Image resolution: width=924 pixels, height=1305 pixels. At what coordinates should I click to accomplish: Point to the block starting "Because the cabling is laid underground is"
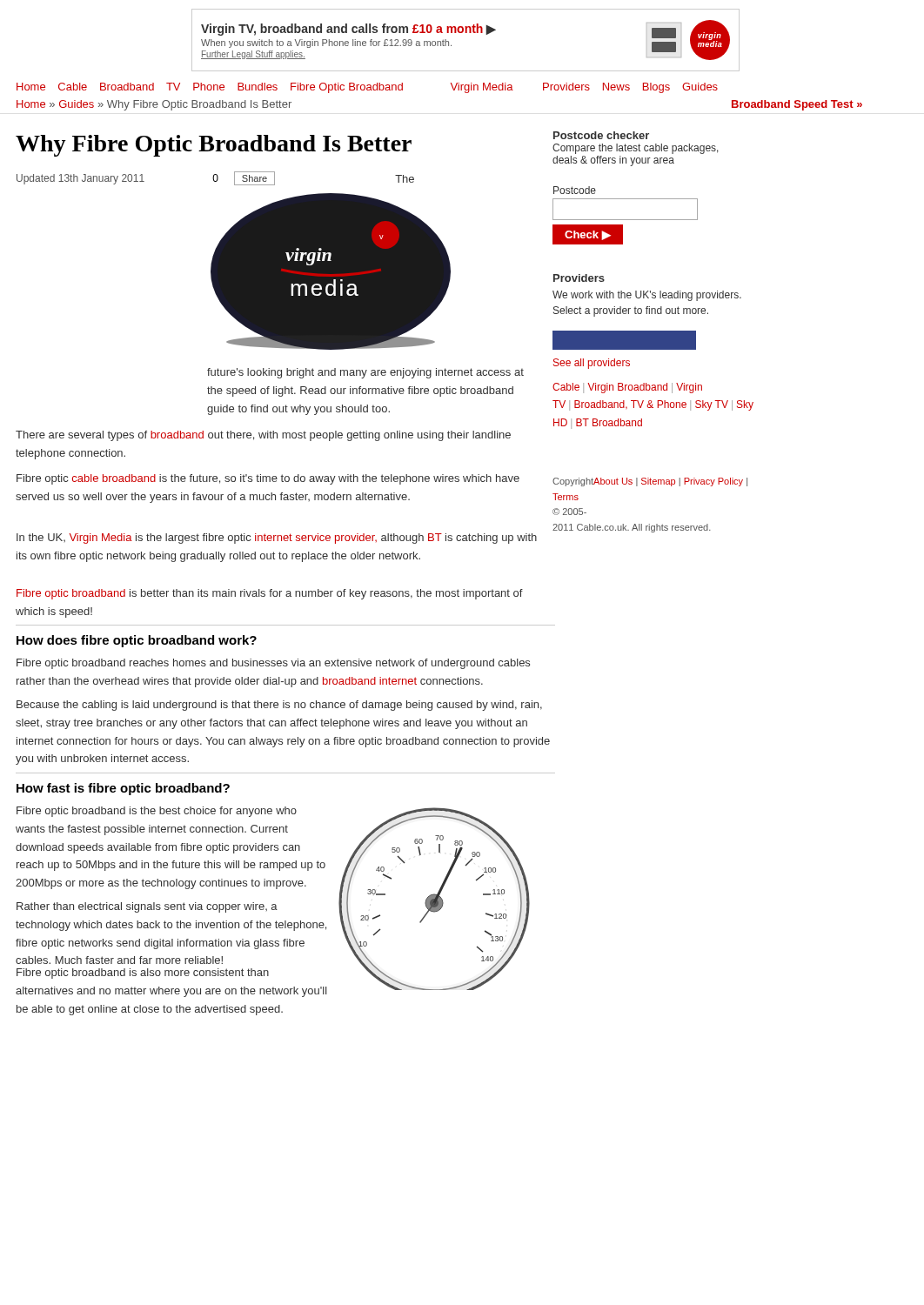pos(283,731)
